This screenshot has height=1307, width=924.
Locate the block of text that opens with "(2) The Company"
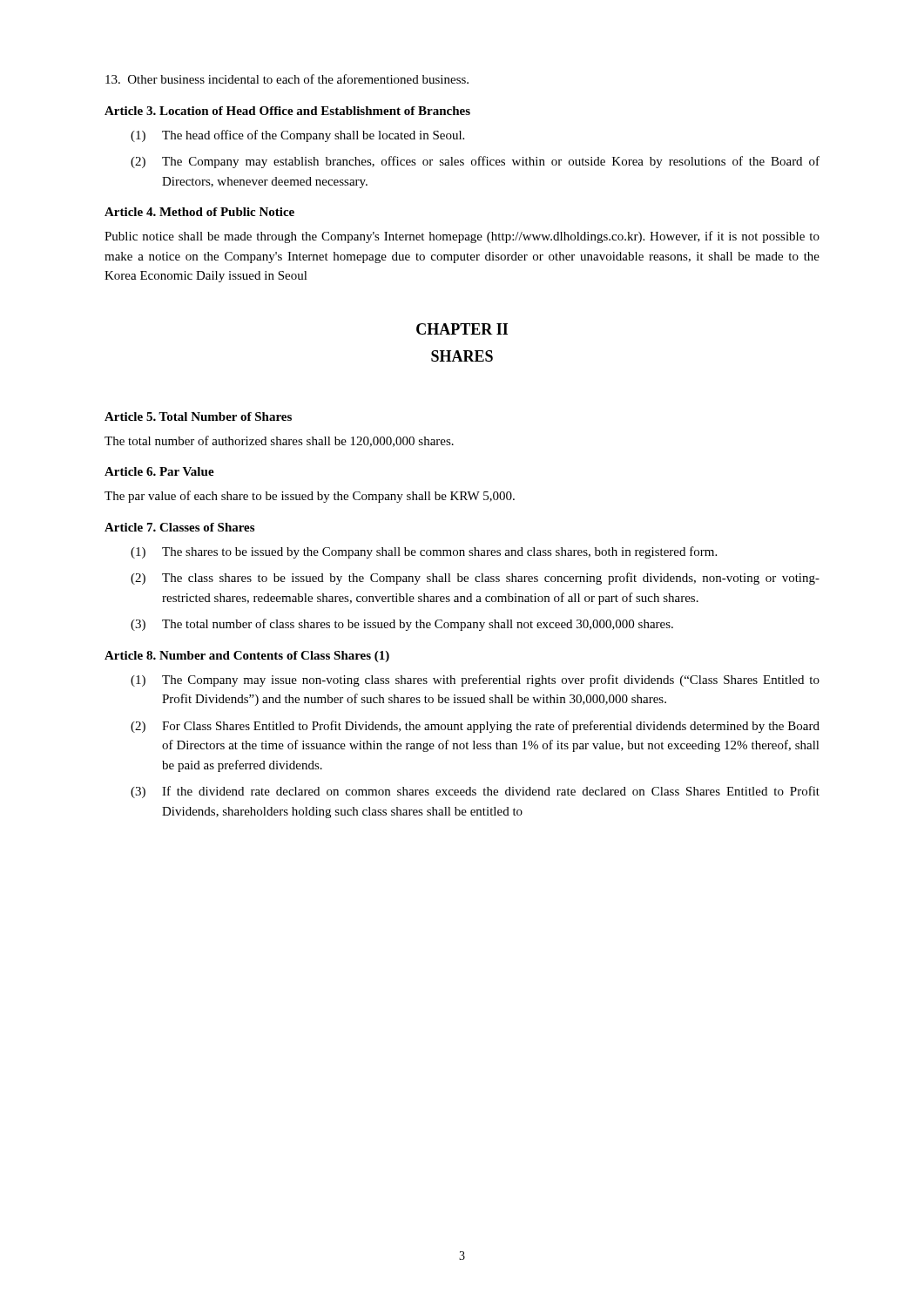click(x=462, y=171)
